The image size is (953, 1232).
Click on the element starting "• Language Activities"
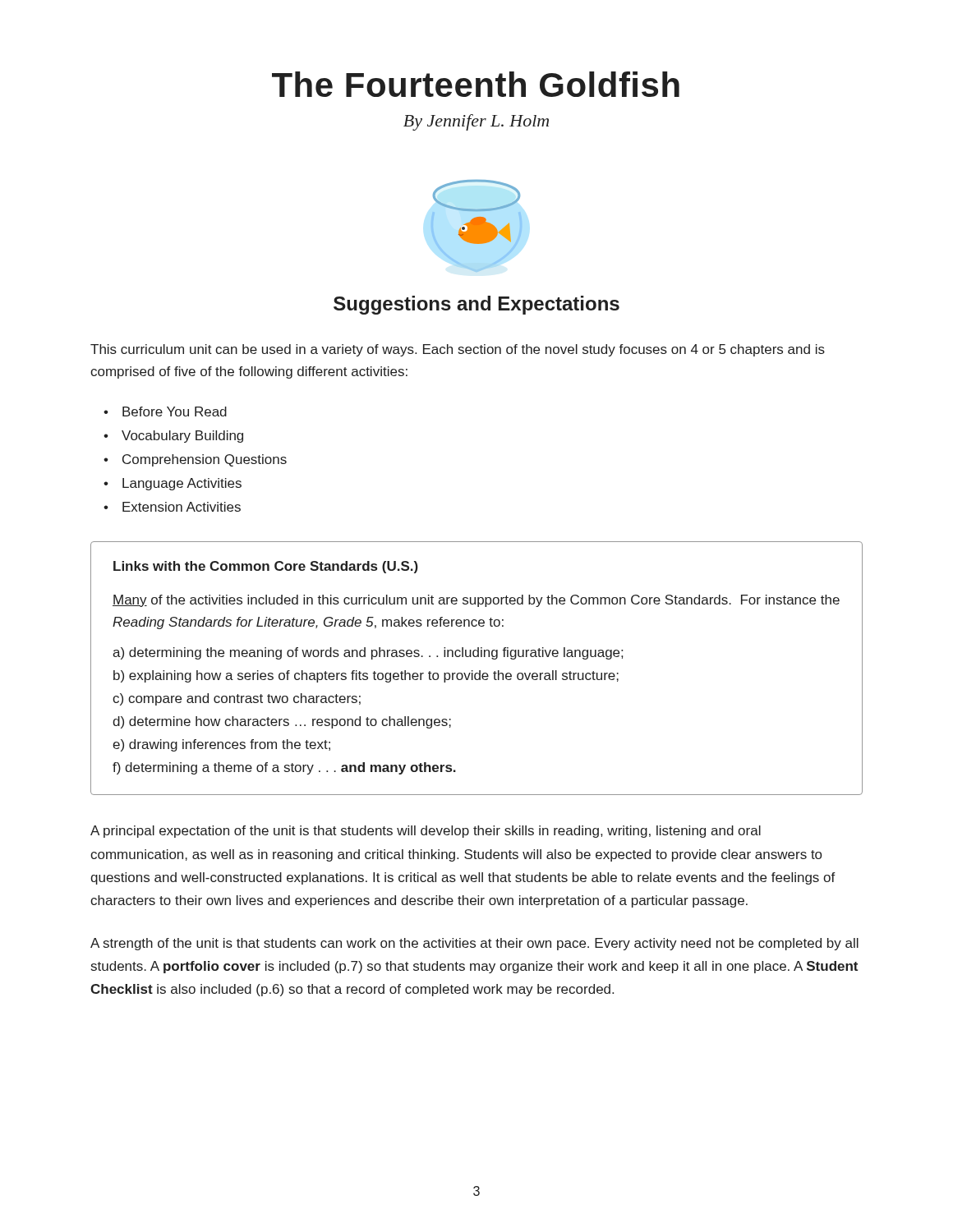[173, 484]
